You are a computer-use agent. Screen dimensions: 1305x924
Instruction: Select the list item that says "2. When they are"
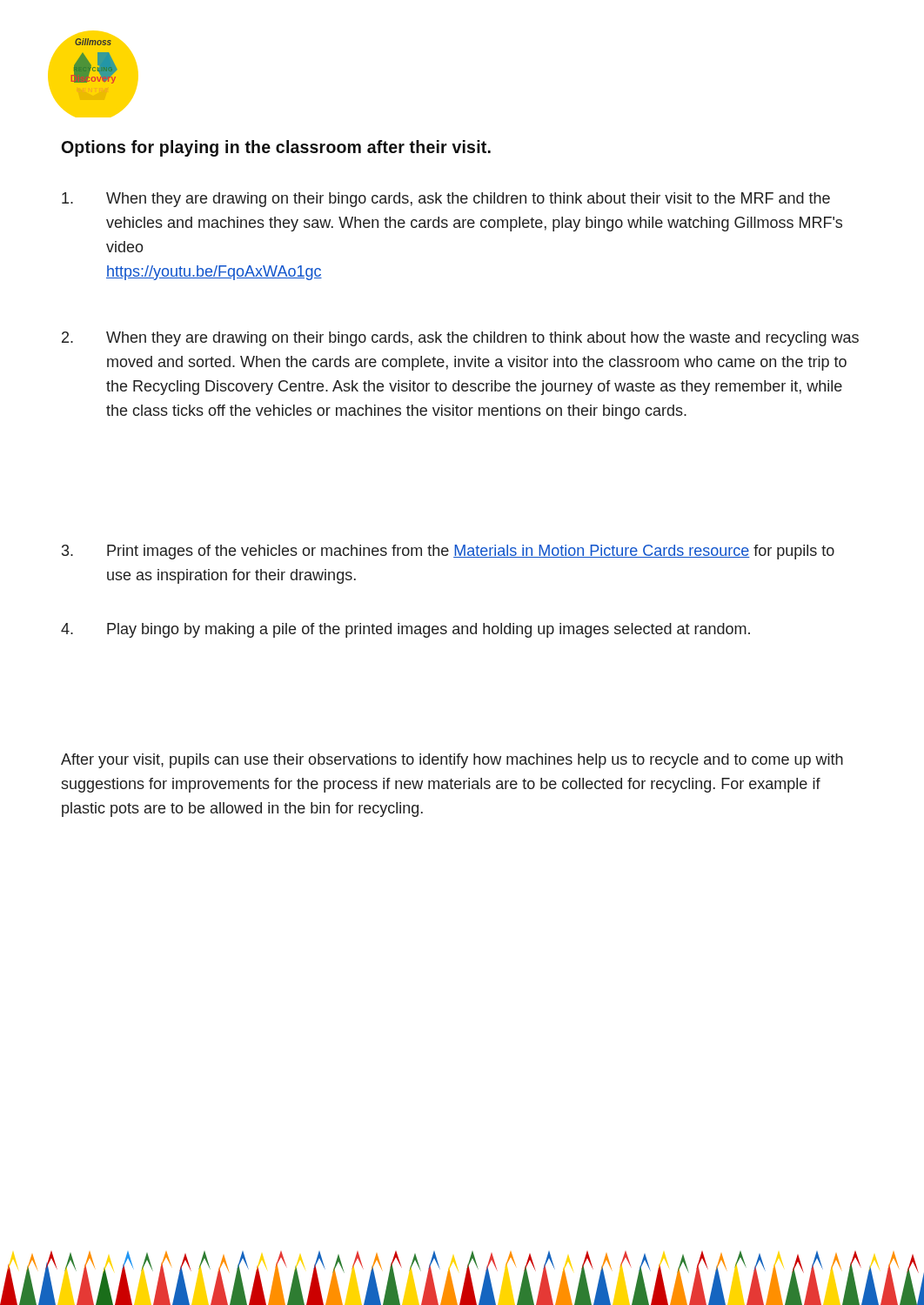[x=462, y=375]
